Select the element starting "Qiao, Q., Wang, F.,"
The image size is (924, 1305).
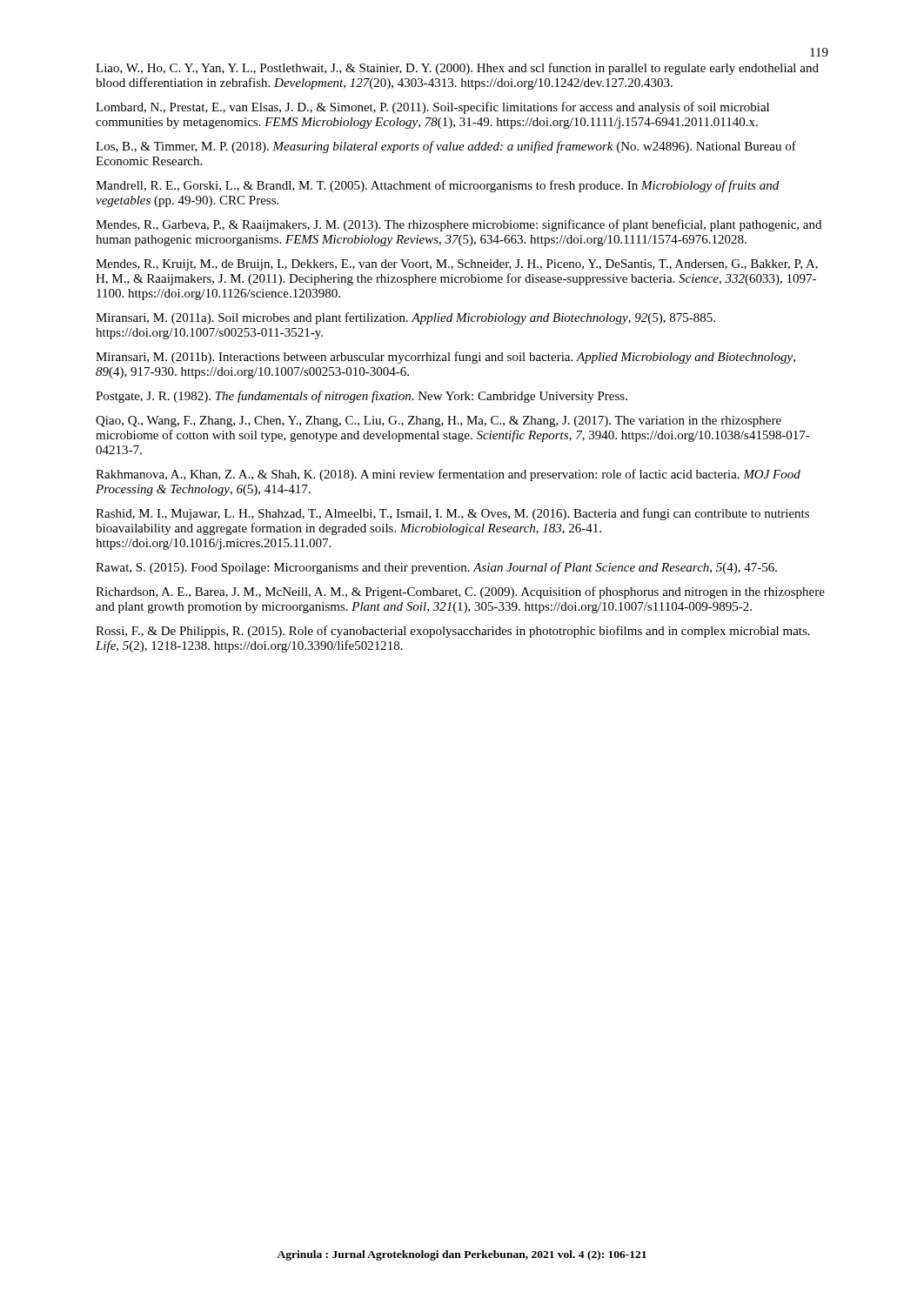(x=462, y=435)
